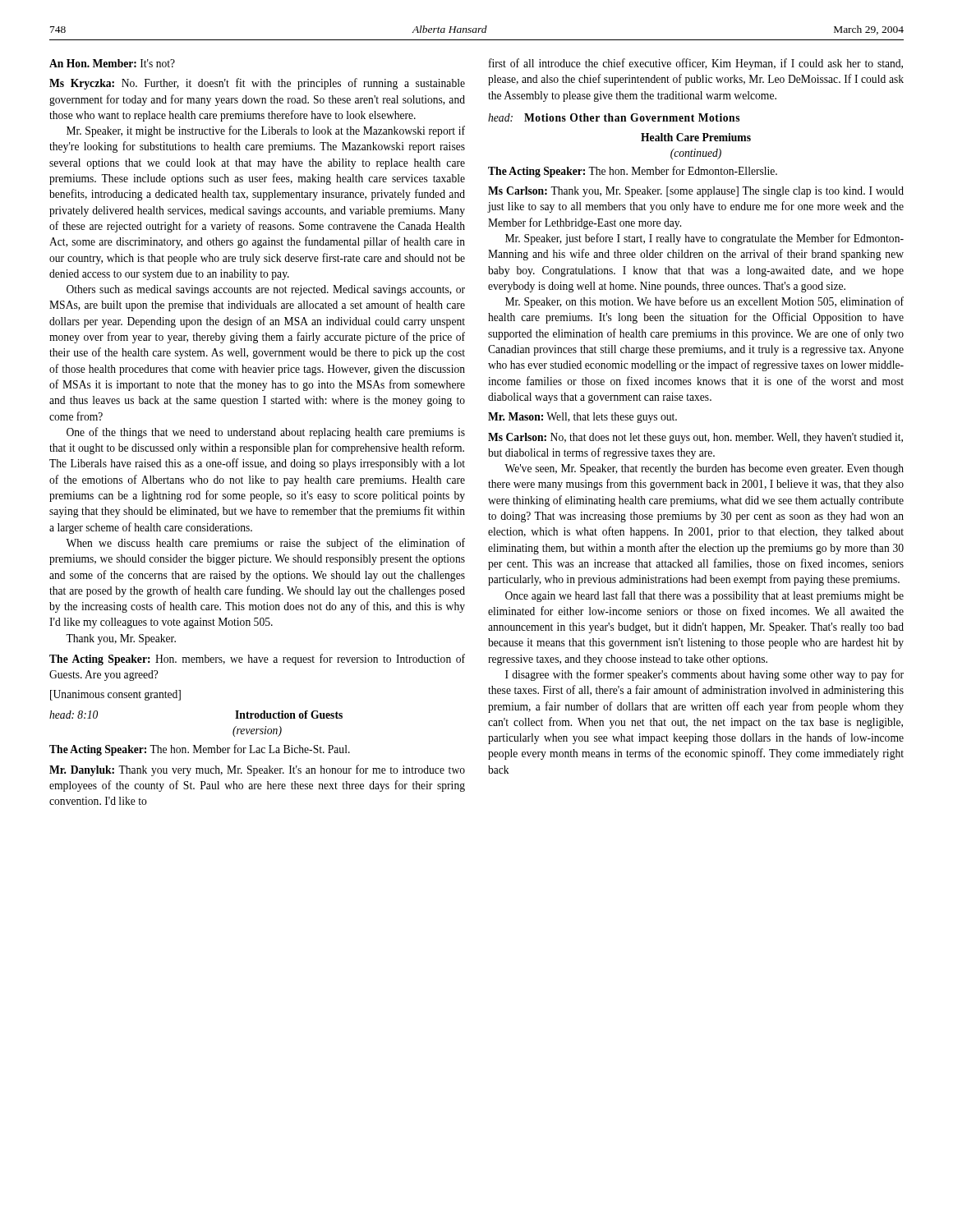The height and width of the screenshot is (1232, 953).
Task: Click on the section header that reads "Health Care Premiums (continued)"
Action: click(696, 146)
